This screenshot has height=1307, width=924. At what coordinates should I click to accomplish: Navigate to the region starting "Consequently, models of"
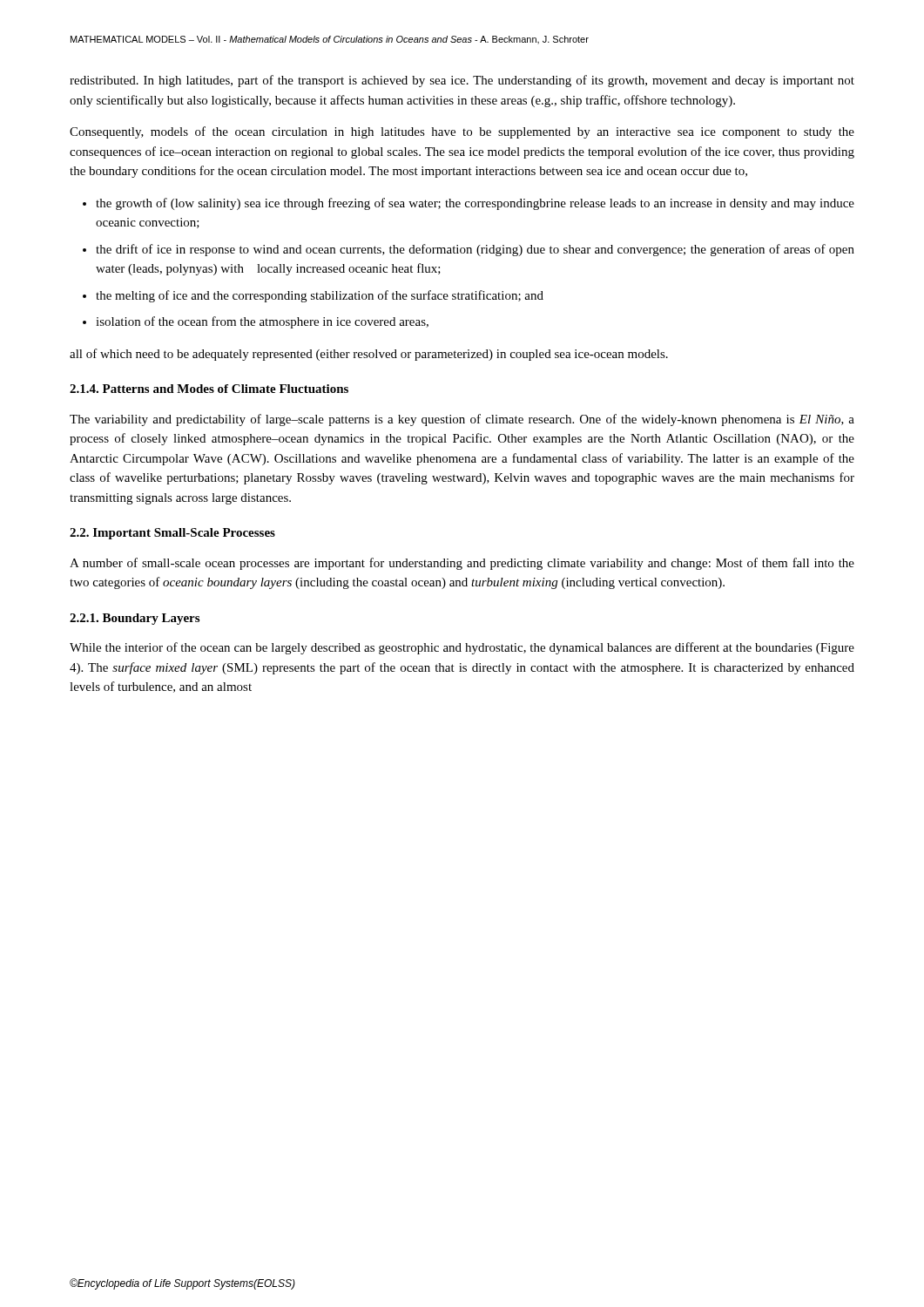tap(462, 152)
